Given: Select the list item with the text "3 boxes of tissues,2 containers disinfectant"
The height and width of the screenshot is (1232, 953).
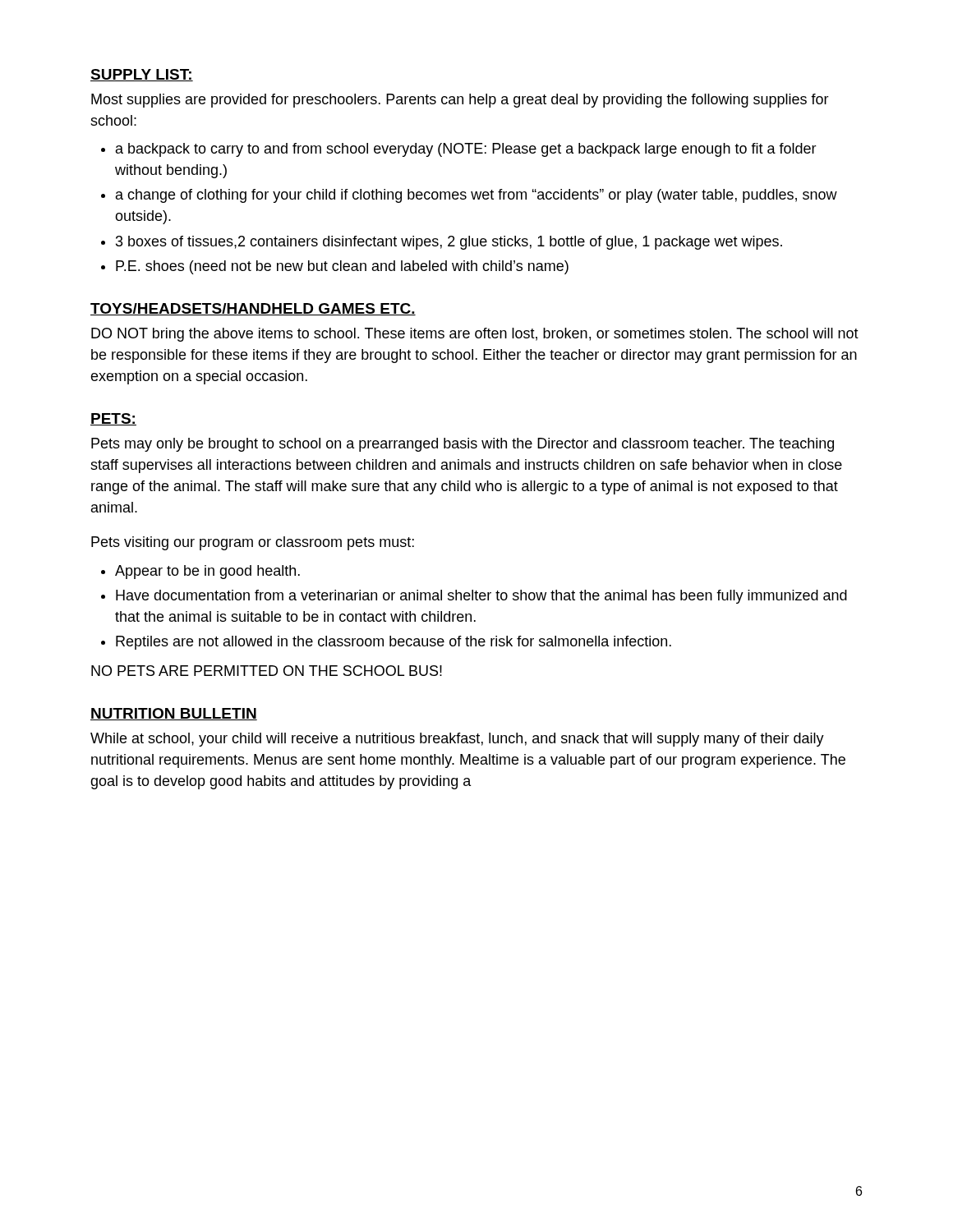Looking at the screenshot, I should [449, 241].
